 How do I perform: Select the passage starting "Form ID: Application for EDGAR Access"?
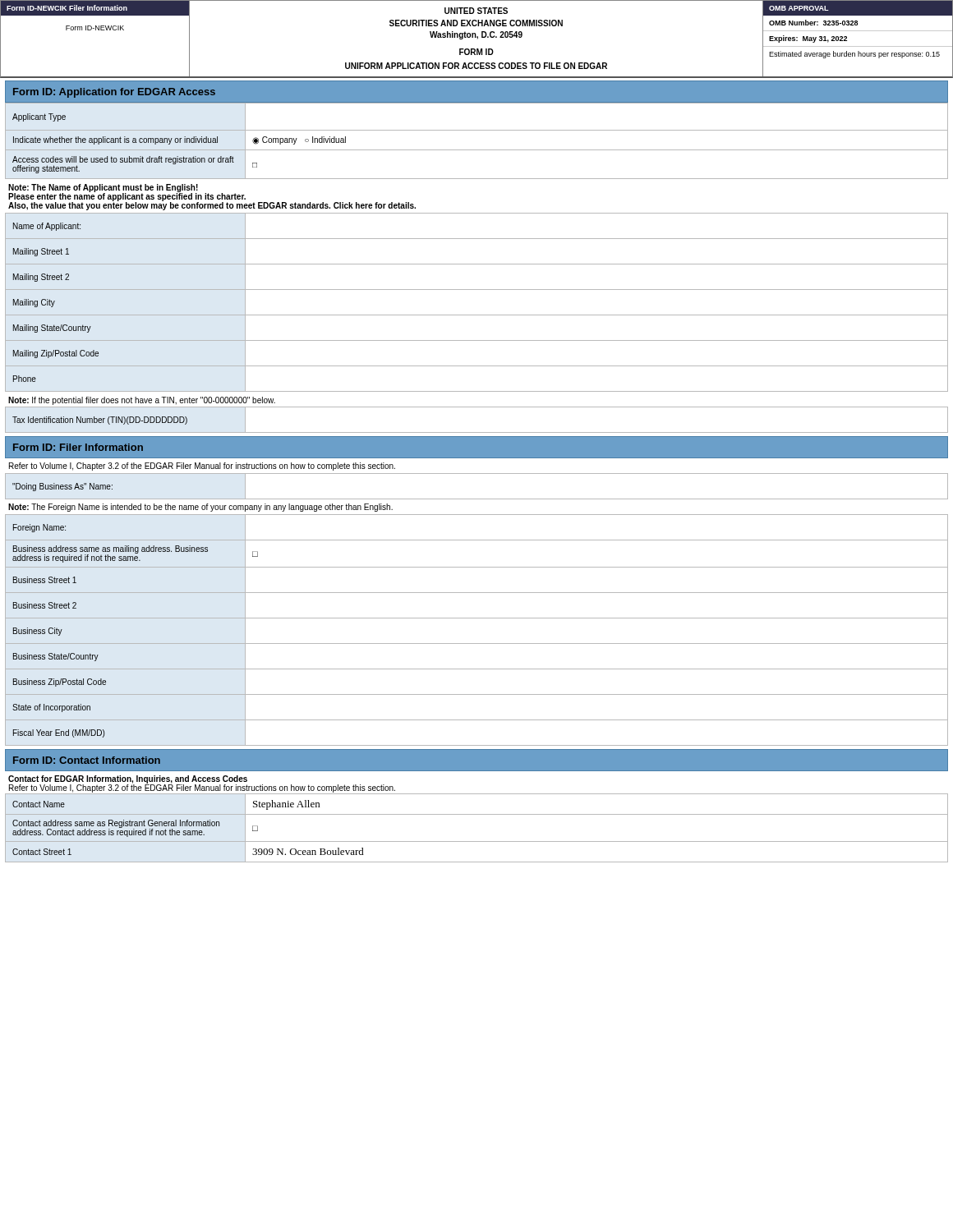(x=114, y=92)
